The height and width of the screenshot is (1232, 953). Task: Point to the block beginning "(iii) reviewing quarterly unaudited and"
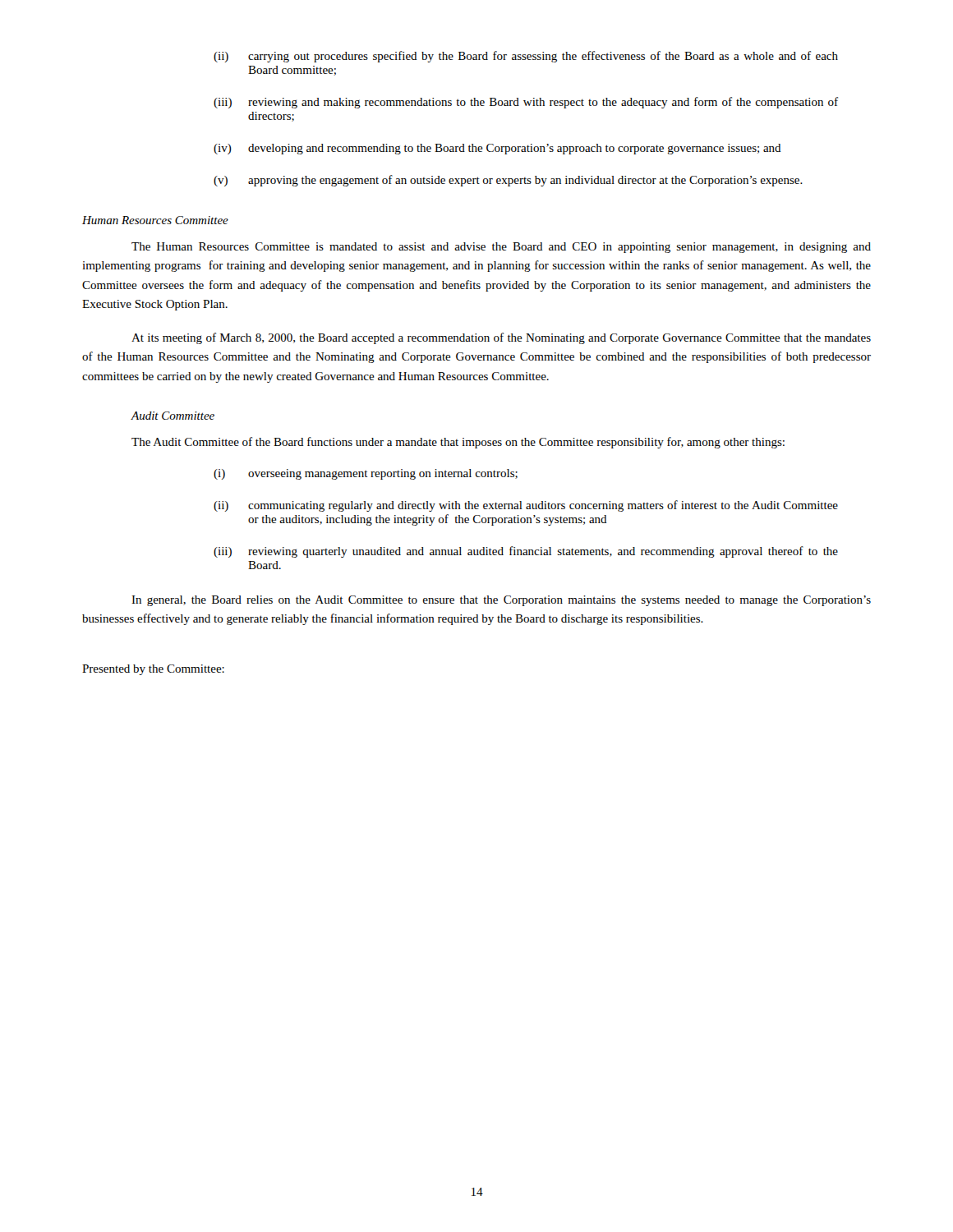526,559
